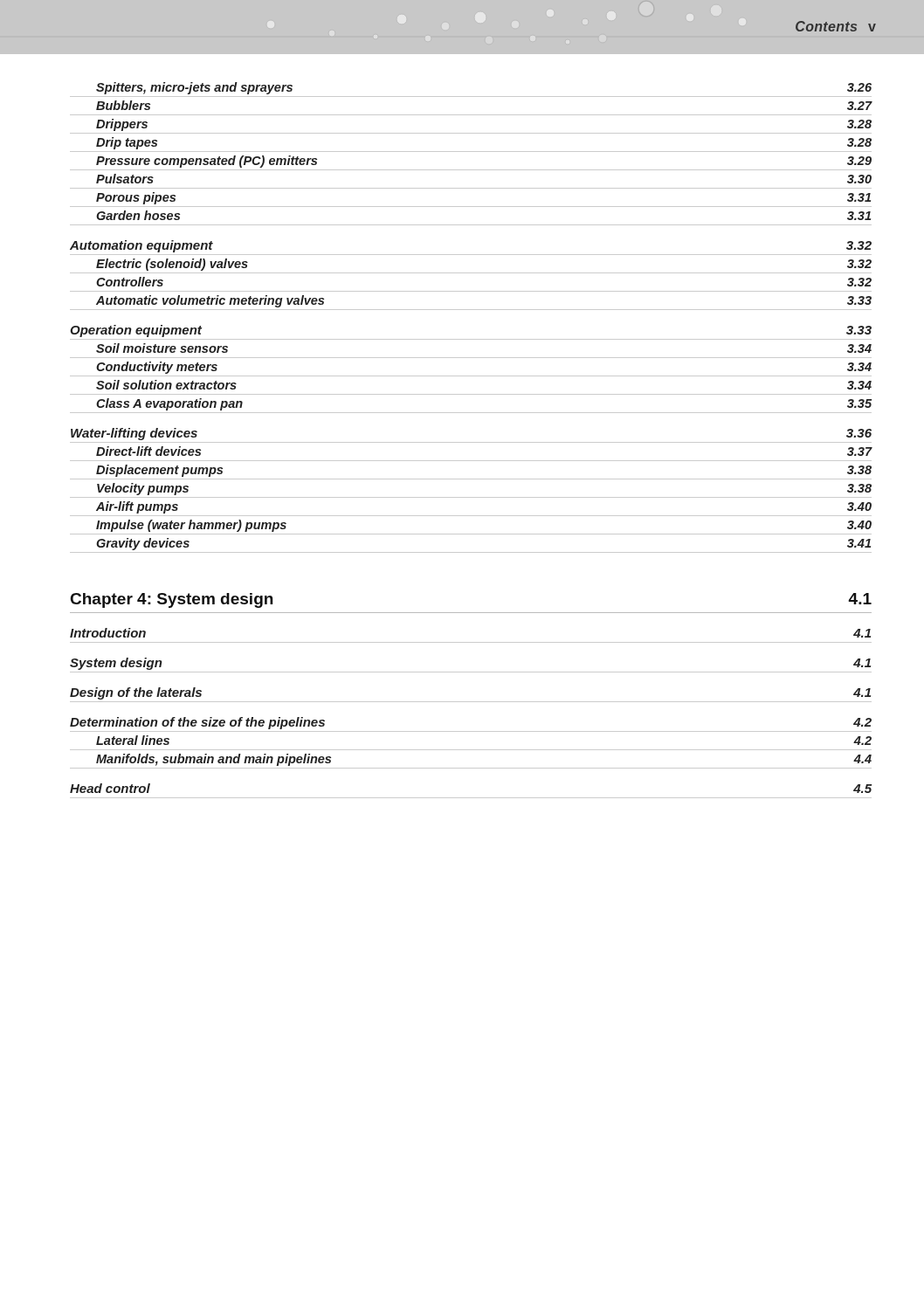The height and width of the screenshot is (1310, 924).
Task: Select the list item with the text "Determination of the size of"
Action: point(471,722)
